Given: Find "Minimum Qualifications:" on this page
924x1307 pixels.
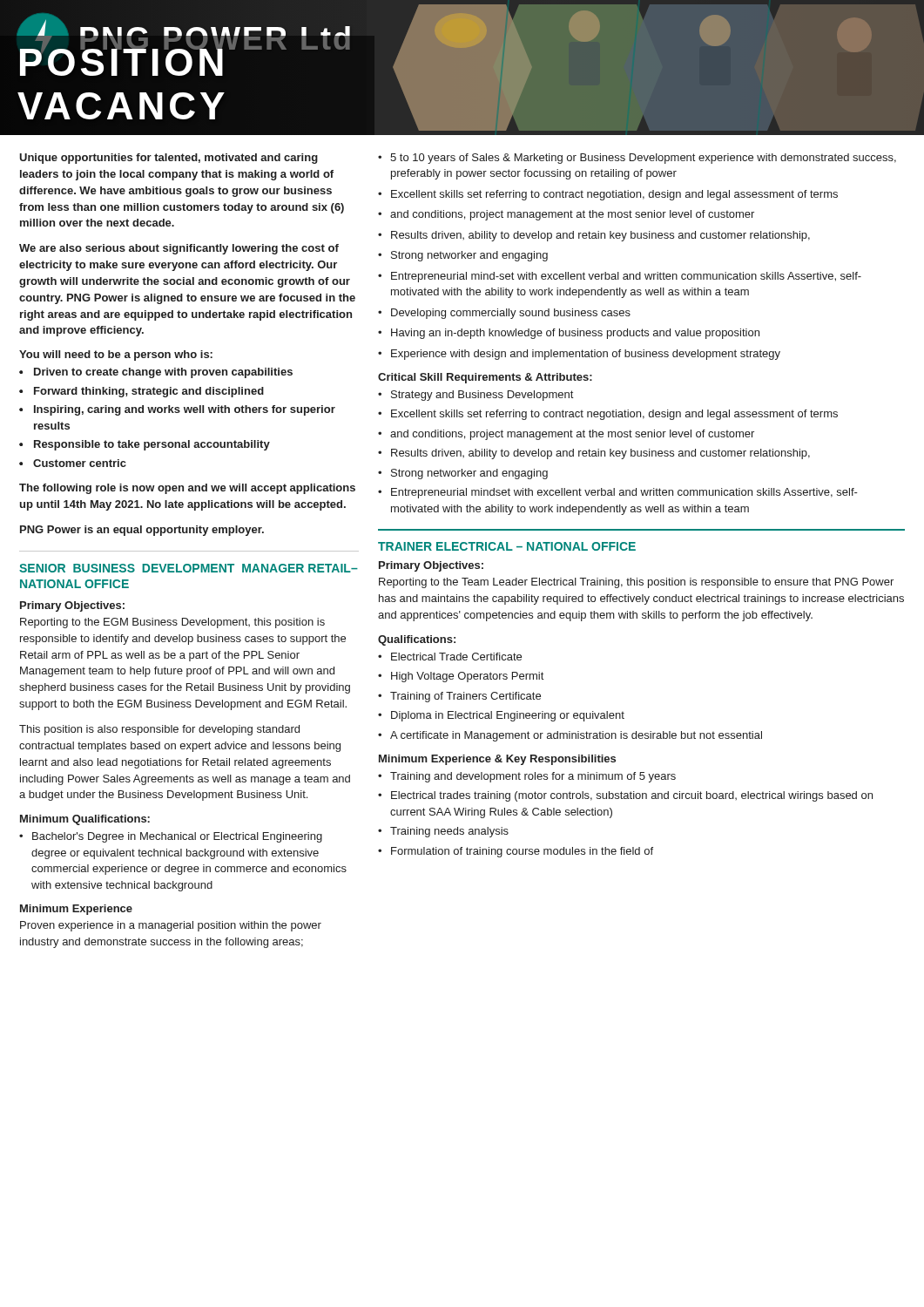Looking at the screenshot, I should (x=85, y=819).
